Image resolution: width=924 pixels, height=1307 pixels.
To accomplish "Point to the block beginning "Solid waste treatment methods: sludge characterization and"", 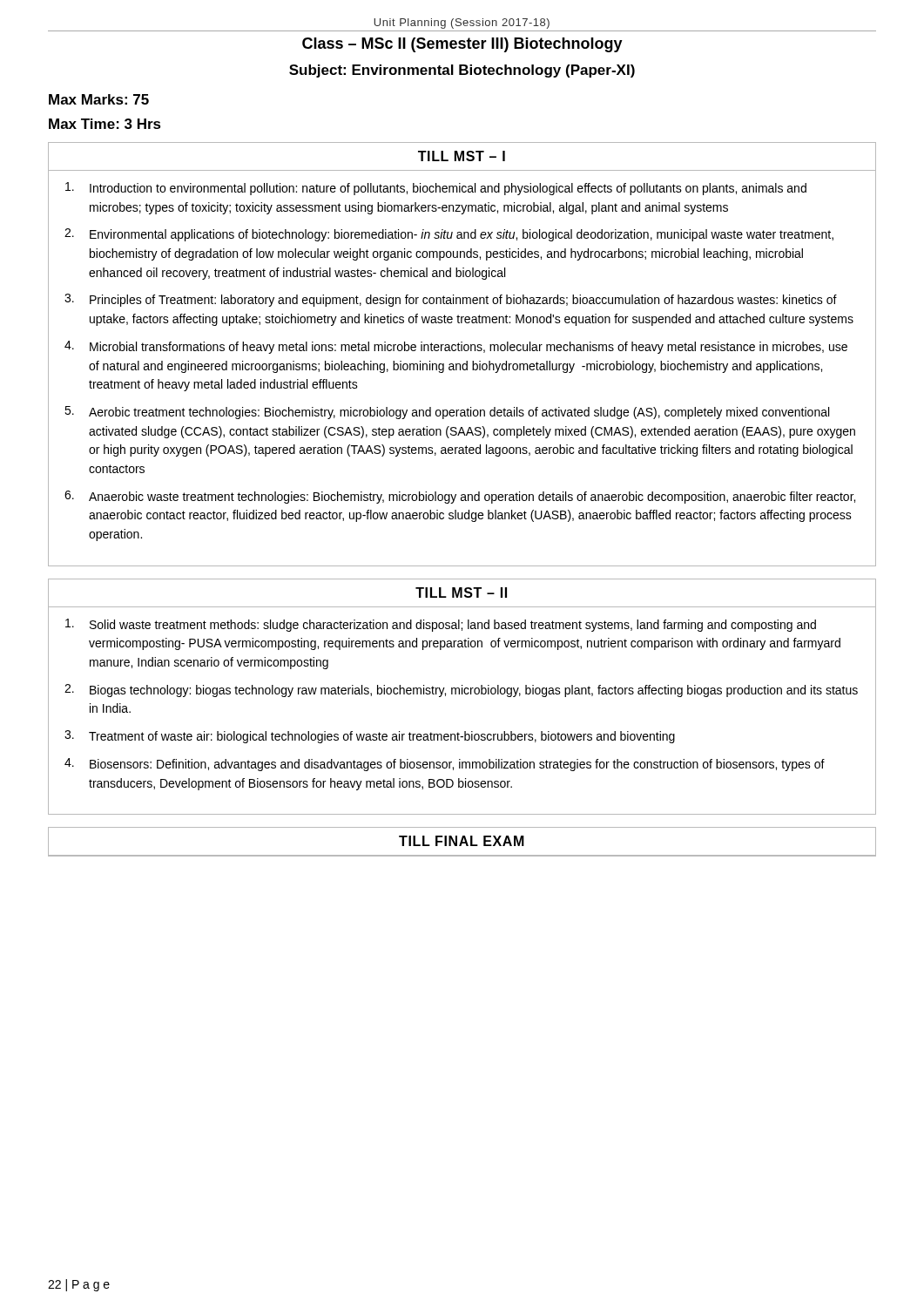I will click(x=462, y=644).
